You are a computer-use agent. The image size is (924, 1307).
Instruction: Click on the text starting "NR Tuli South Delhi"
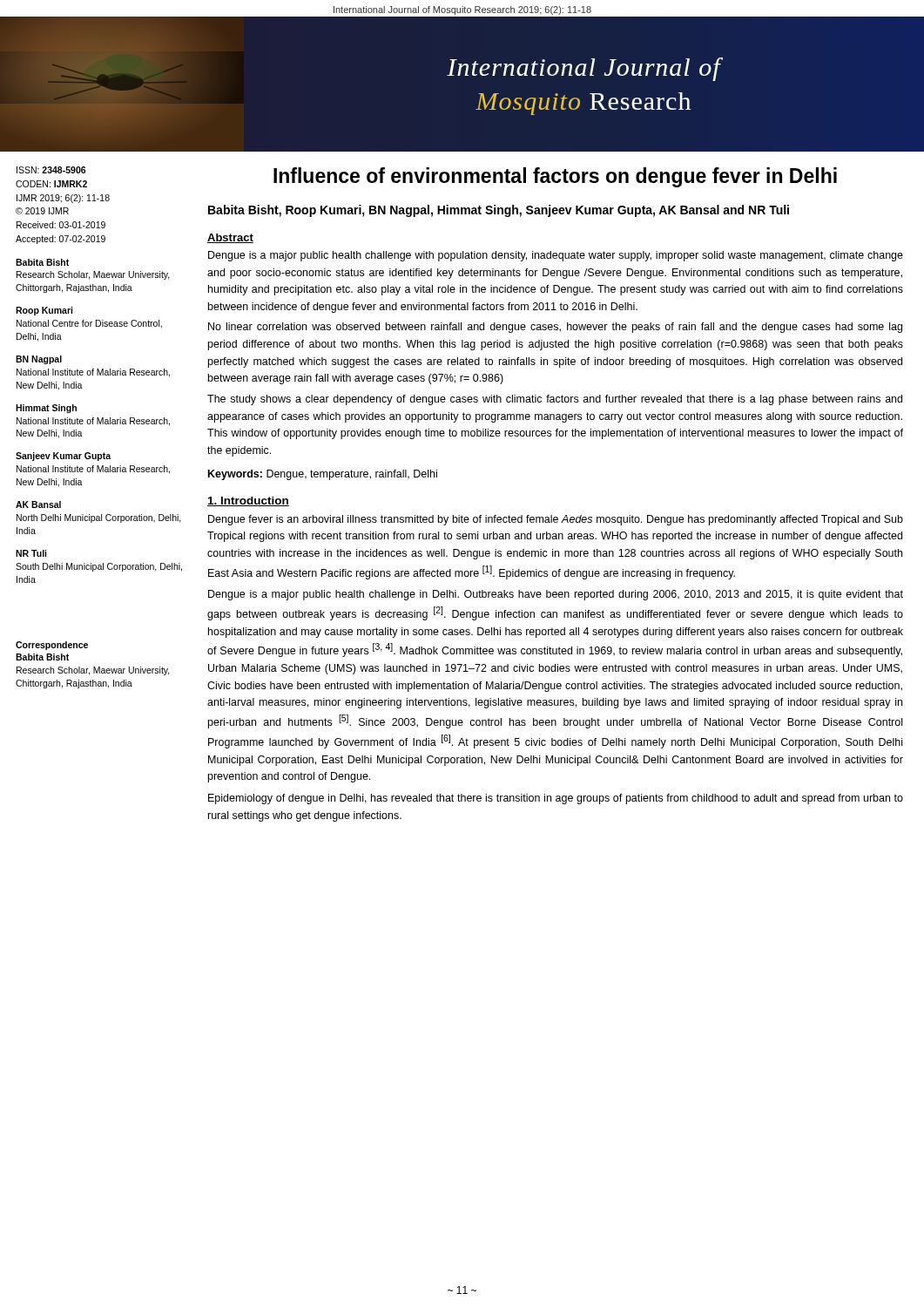[x=99, y=566]
